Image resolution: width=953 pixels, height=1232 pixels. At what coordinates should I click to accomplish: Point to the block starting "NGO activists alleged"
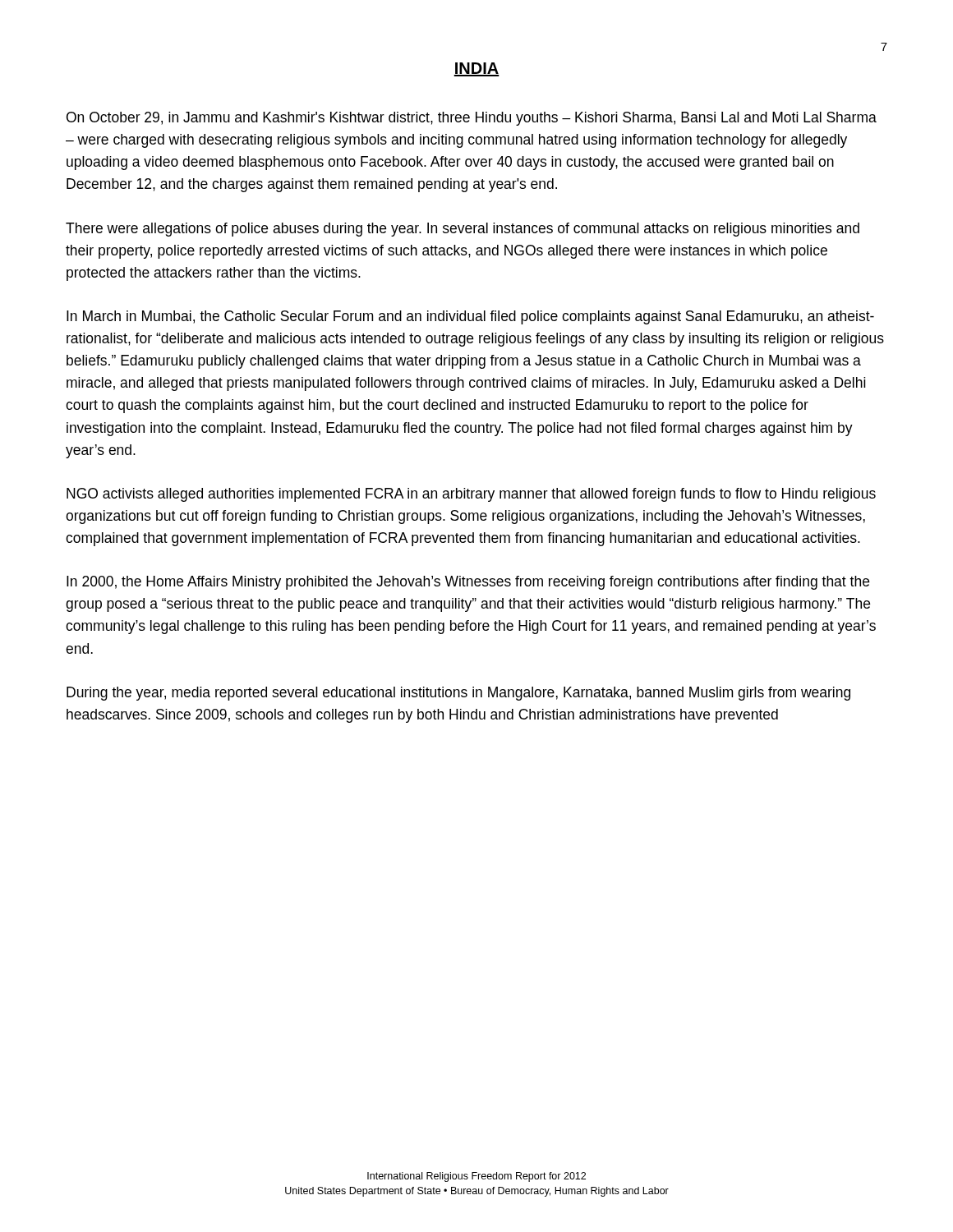click(x=476, y=516)
